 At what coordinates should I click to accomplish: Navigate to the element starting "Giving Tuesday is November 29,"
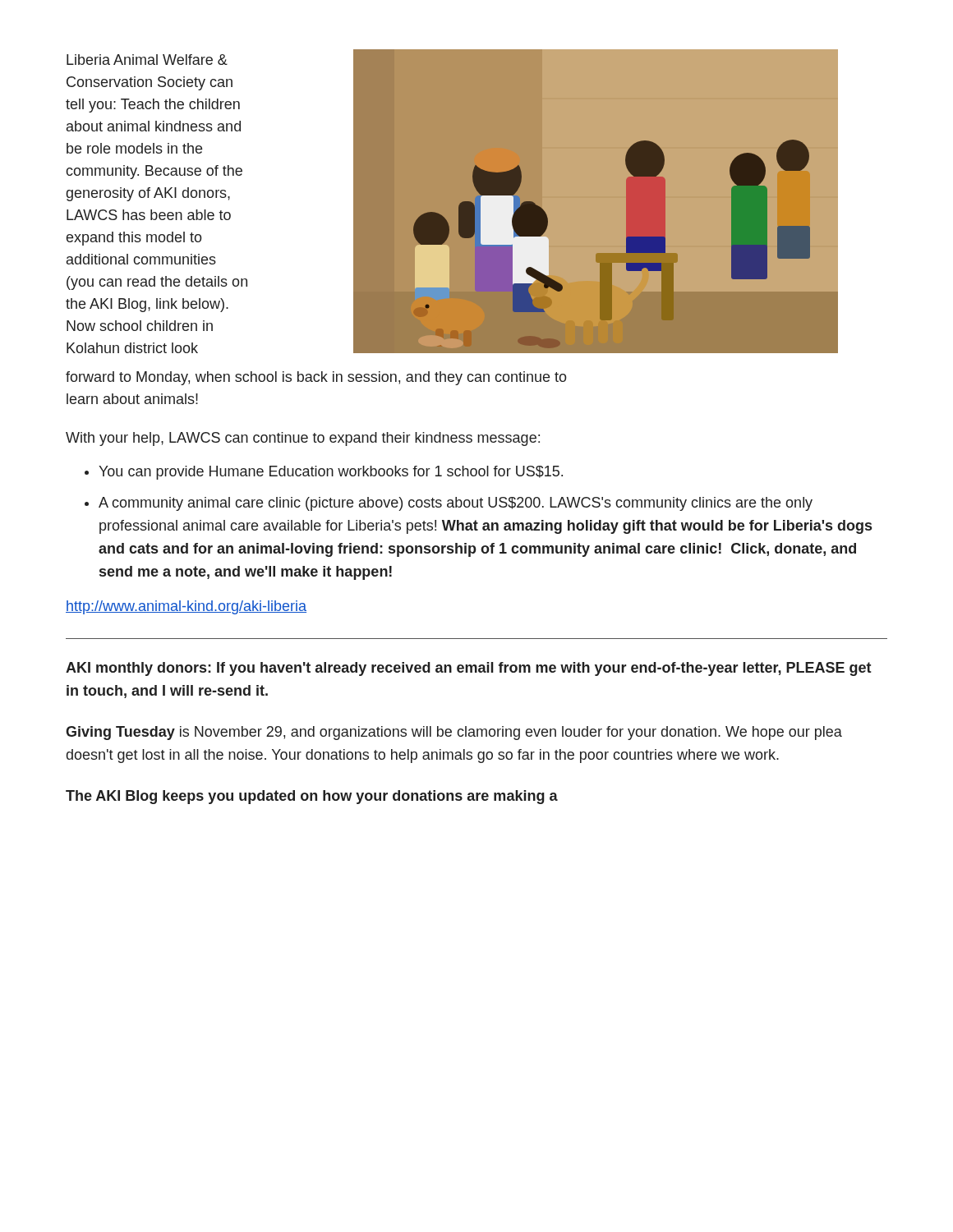coord(454,743)
